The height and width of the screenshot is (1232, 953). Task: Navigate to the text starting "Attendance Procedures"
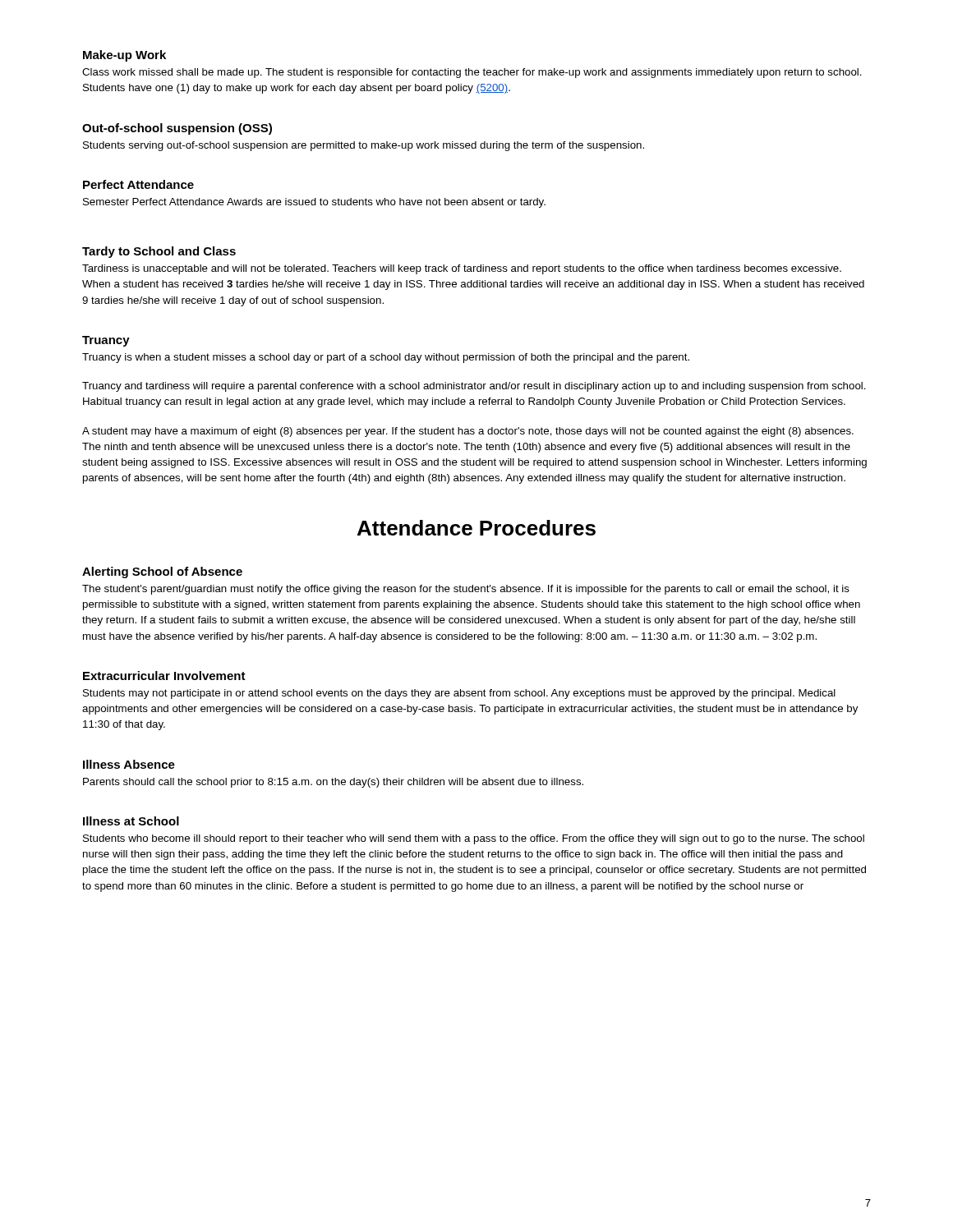point(476,528)
